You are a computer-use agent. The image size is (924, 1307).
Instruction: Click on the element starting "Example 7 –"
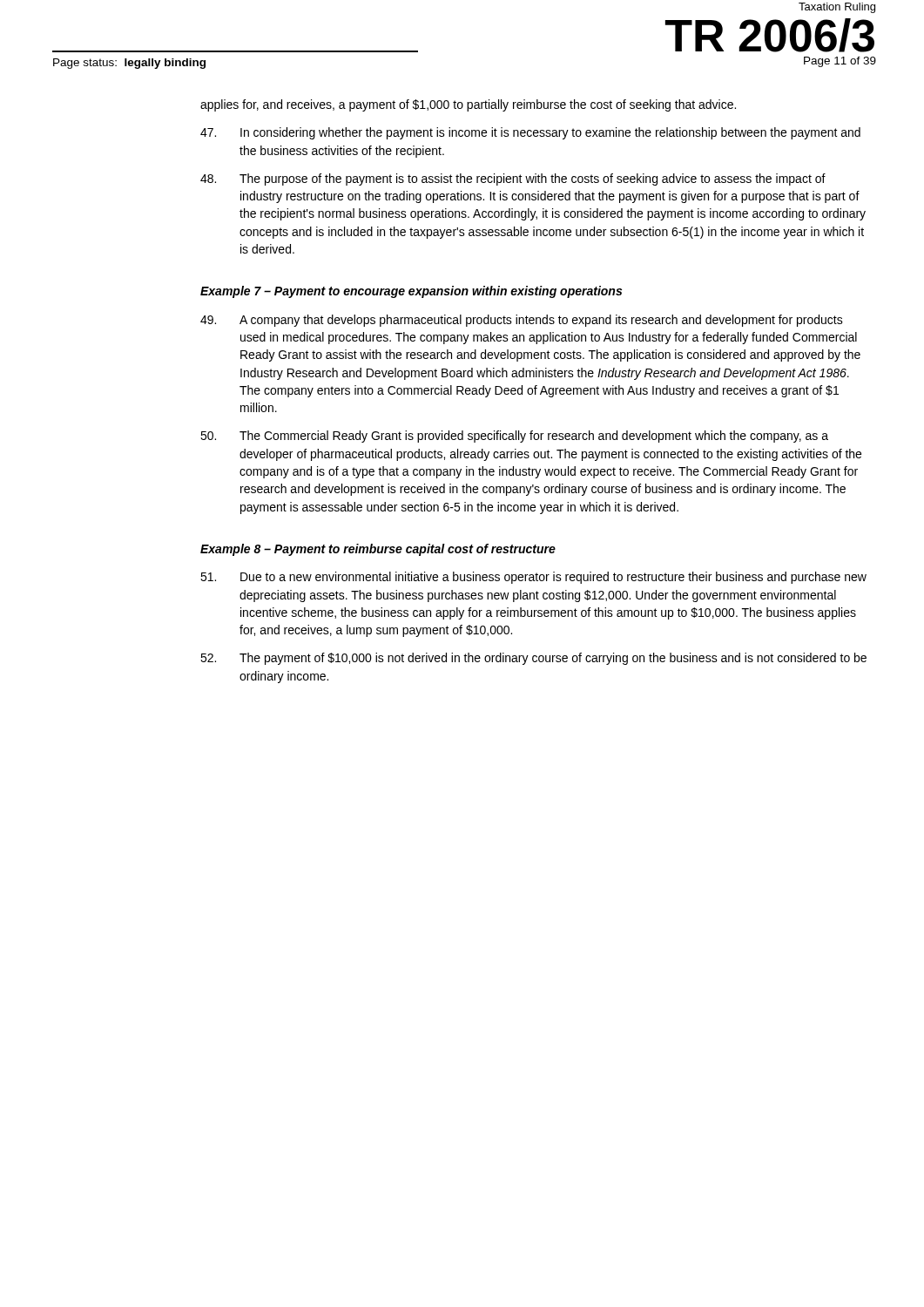(x=411, y=291)
